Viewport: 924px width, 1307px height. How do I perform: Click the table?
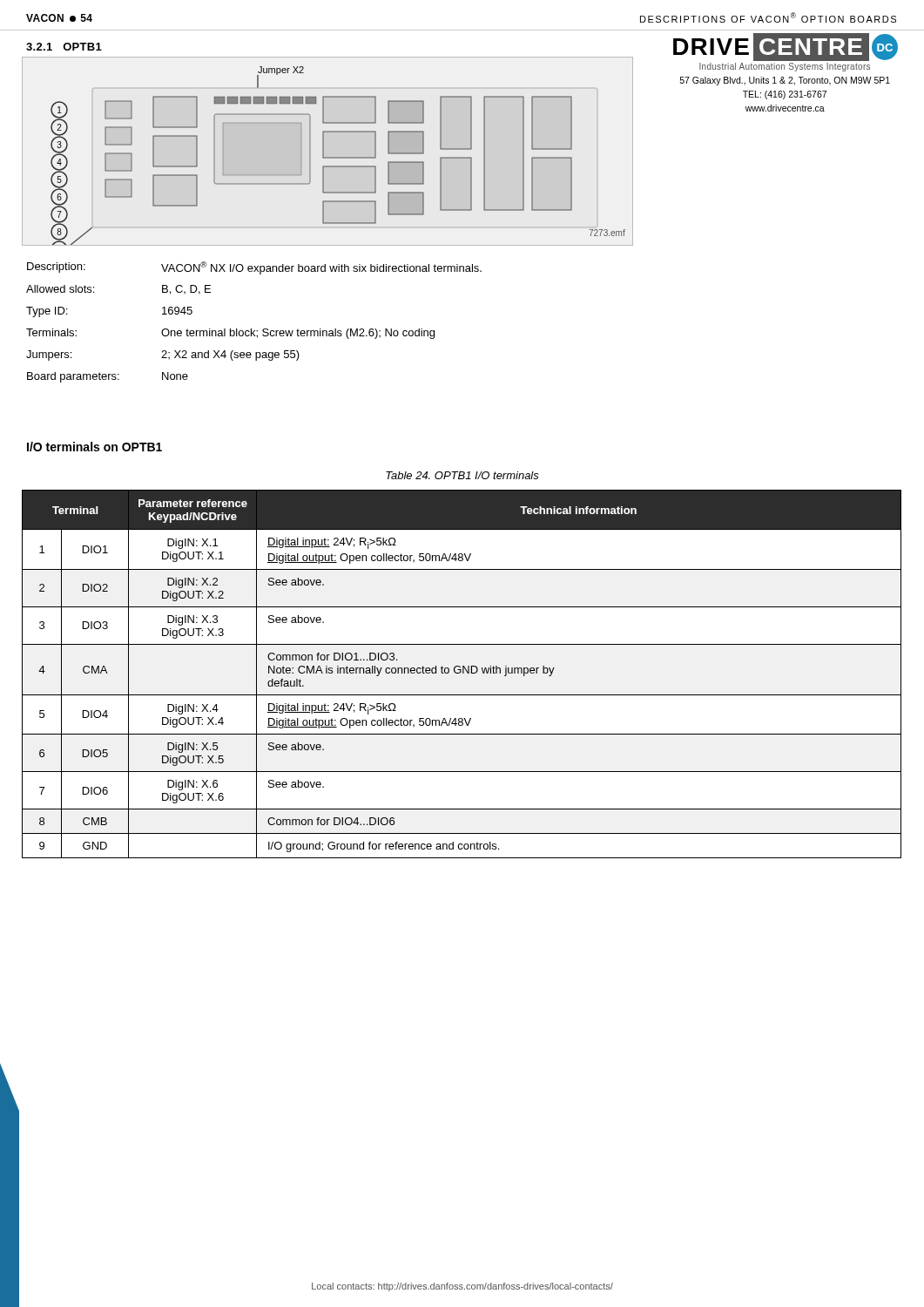click(462, 674)
